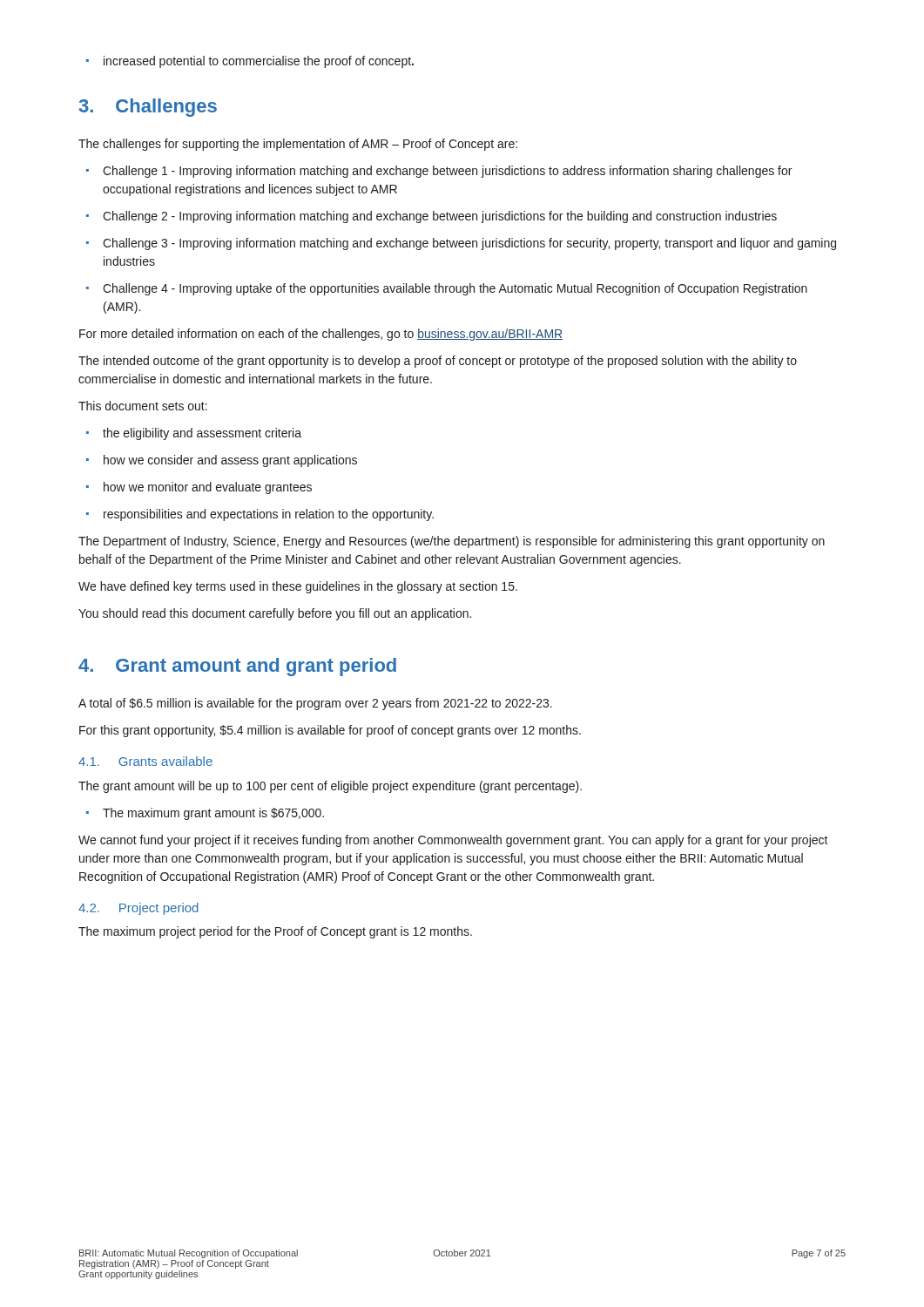This screenshot has width=924, height=1307.
Task: Locate the text block that reads "A total of $6.5 million is available for"
Action: tap(462, 704)
